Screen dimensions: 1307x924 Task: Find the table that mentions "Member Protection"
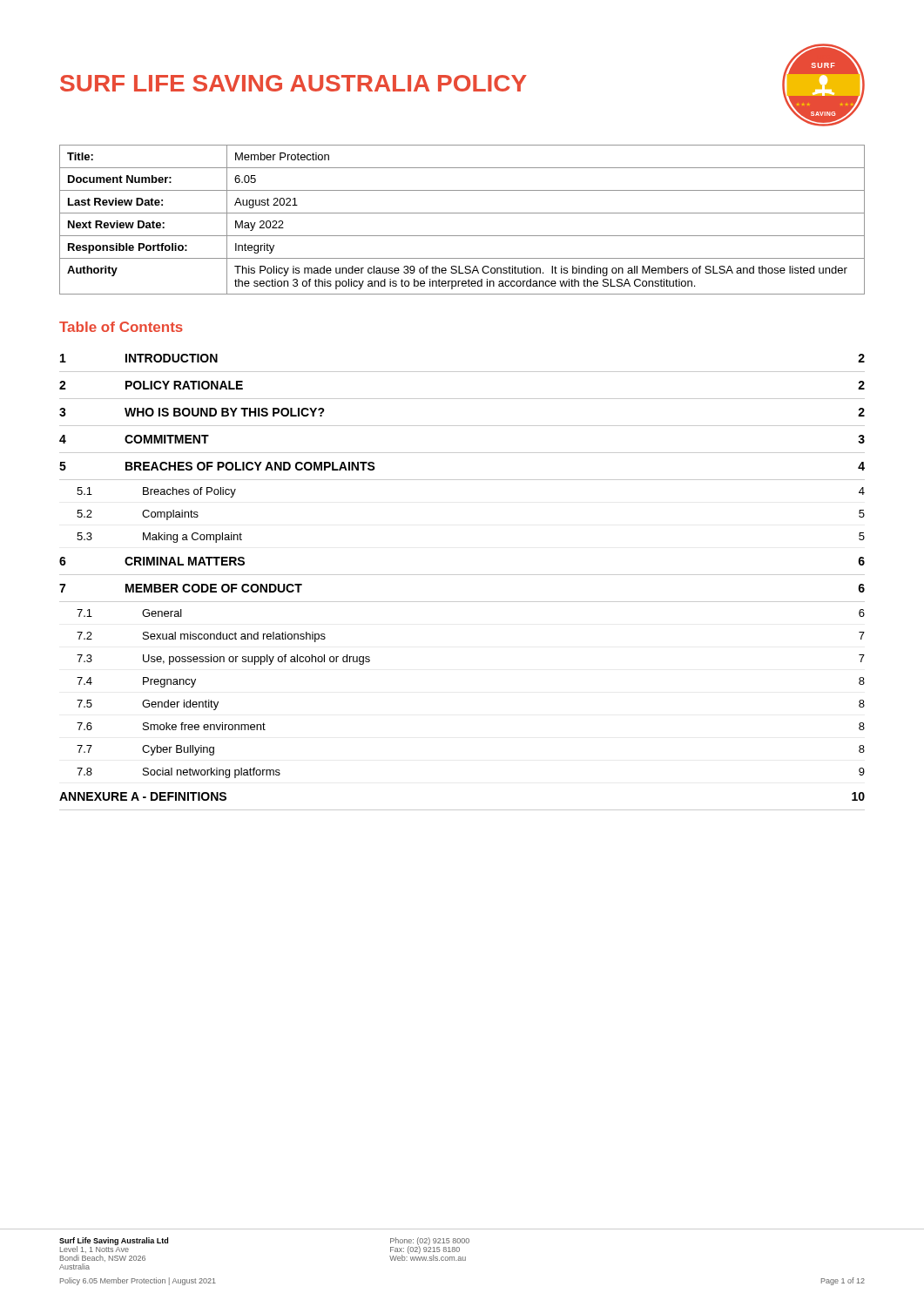pyautogui.click(x=462, y=220)
